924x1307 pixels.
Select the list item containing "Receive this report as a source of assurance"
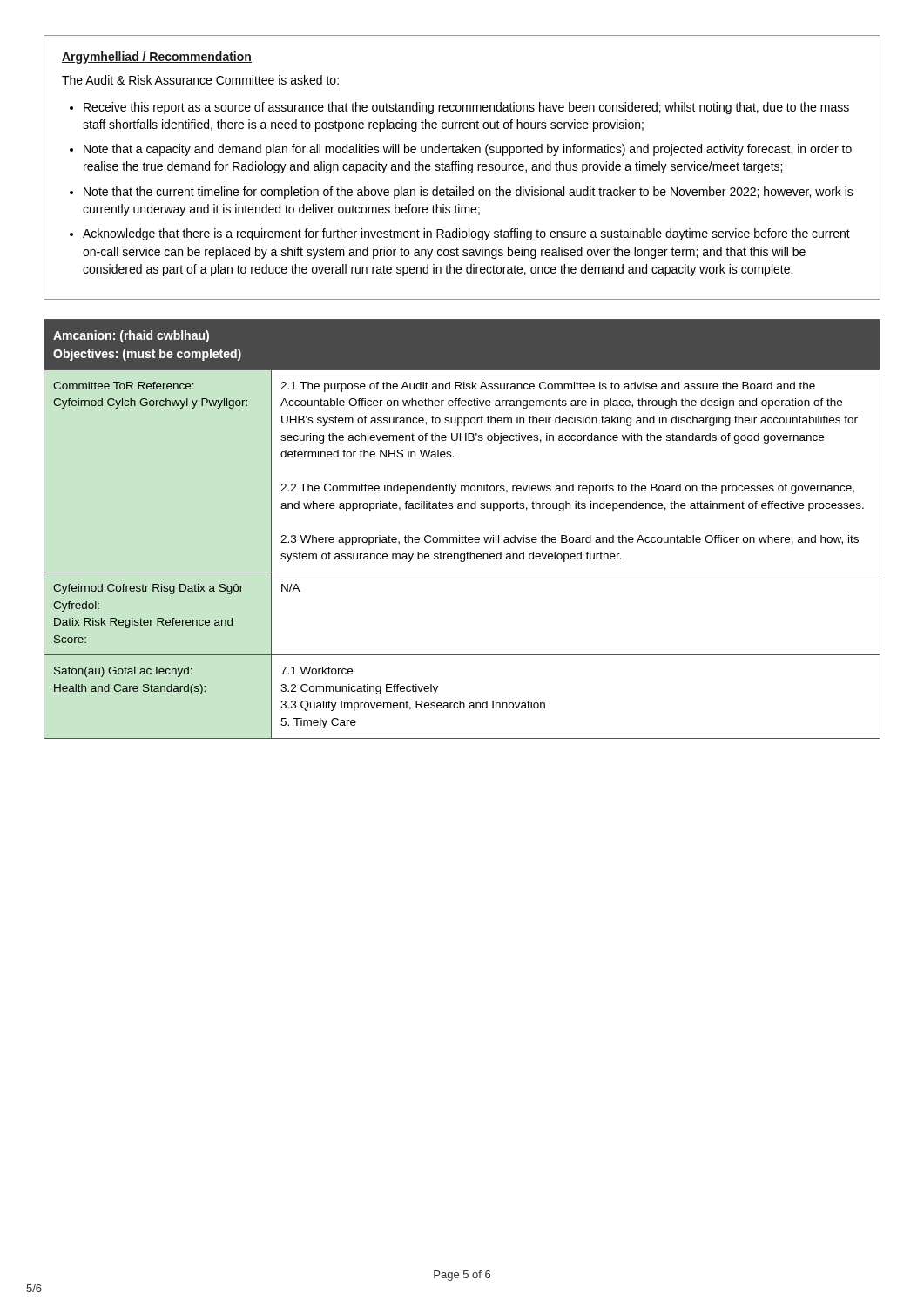466,116
